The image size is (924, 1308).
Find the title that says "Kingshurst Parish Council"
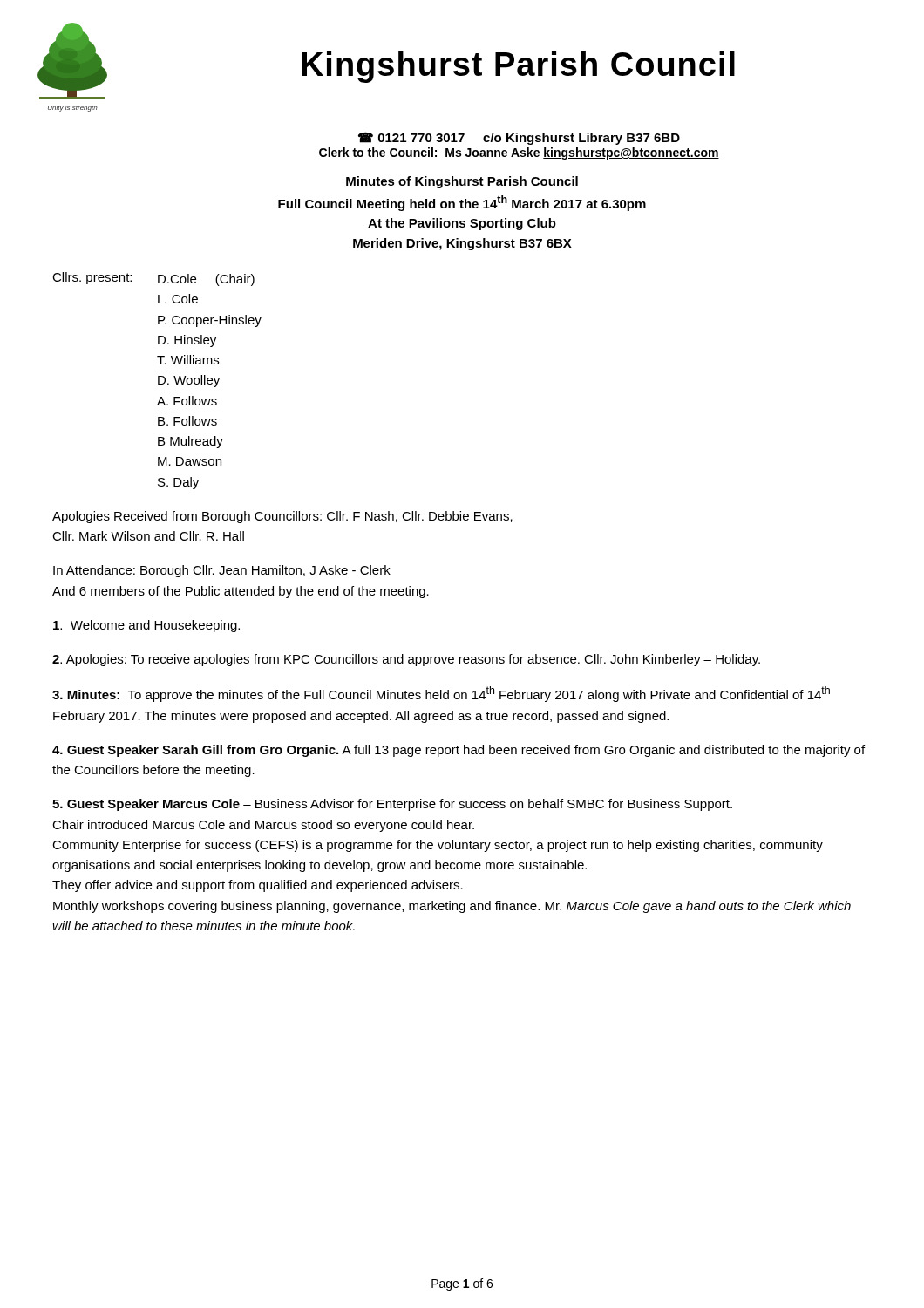[519, 64]
